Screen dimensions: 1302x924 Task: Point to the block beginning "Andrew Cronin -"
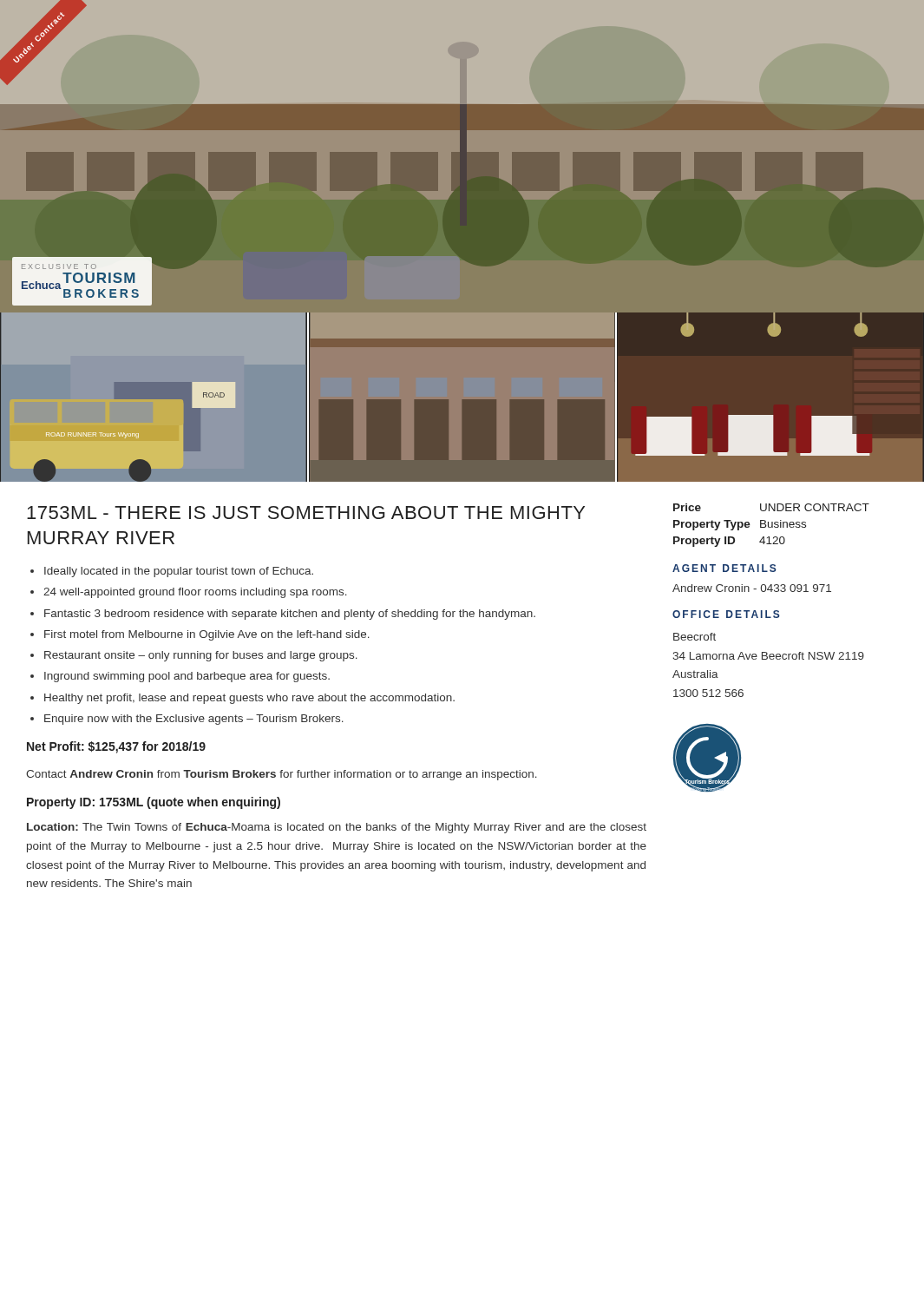click(x=752, y=588)
